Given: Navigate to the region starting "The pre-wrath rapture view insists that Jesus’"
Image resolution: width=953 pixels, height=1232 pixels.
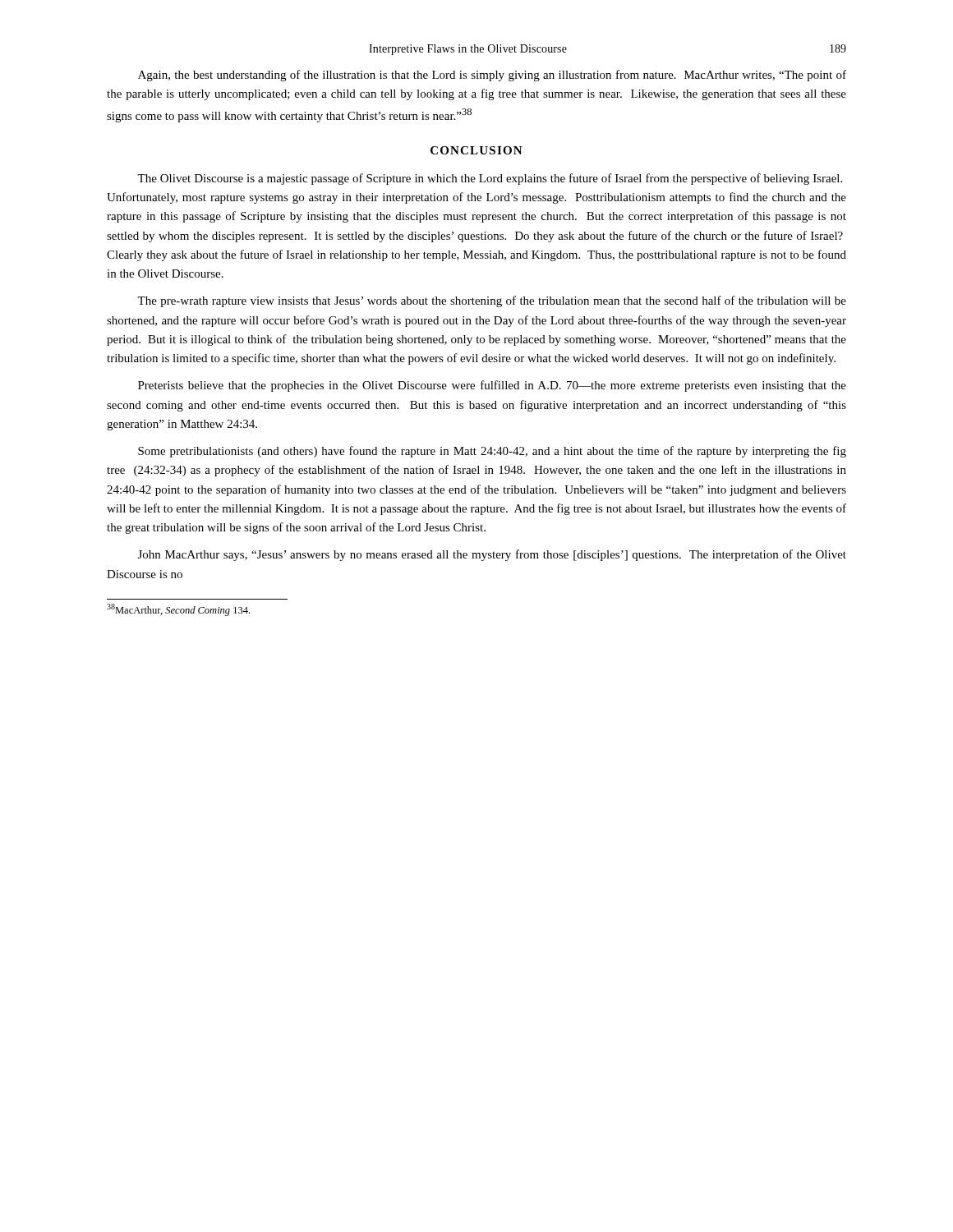Looking at the screenshot, I should coord(476,330).
